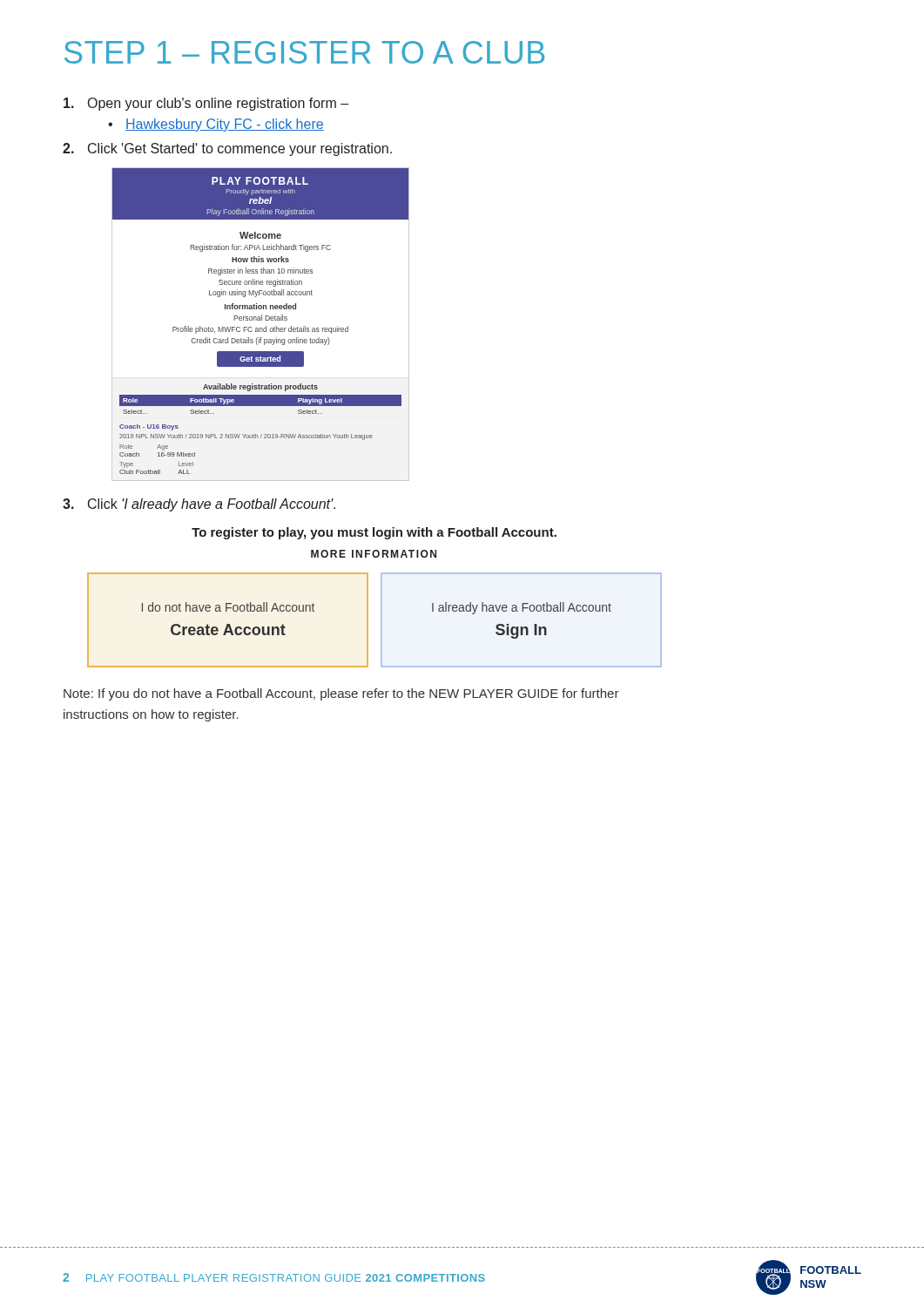Click on the passage starting "Open your club's online registration form"
Image resolution: width=924 pixels, height=1307 pixels.
tap(206, 104)
